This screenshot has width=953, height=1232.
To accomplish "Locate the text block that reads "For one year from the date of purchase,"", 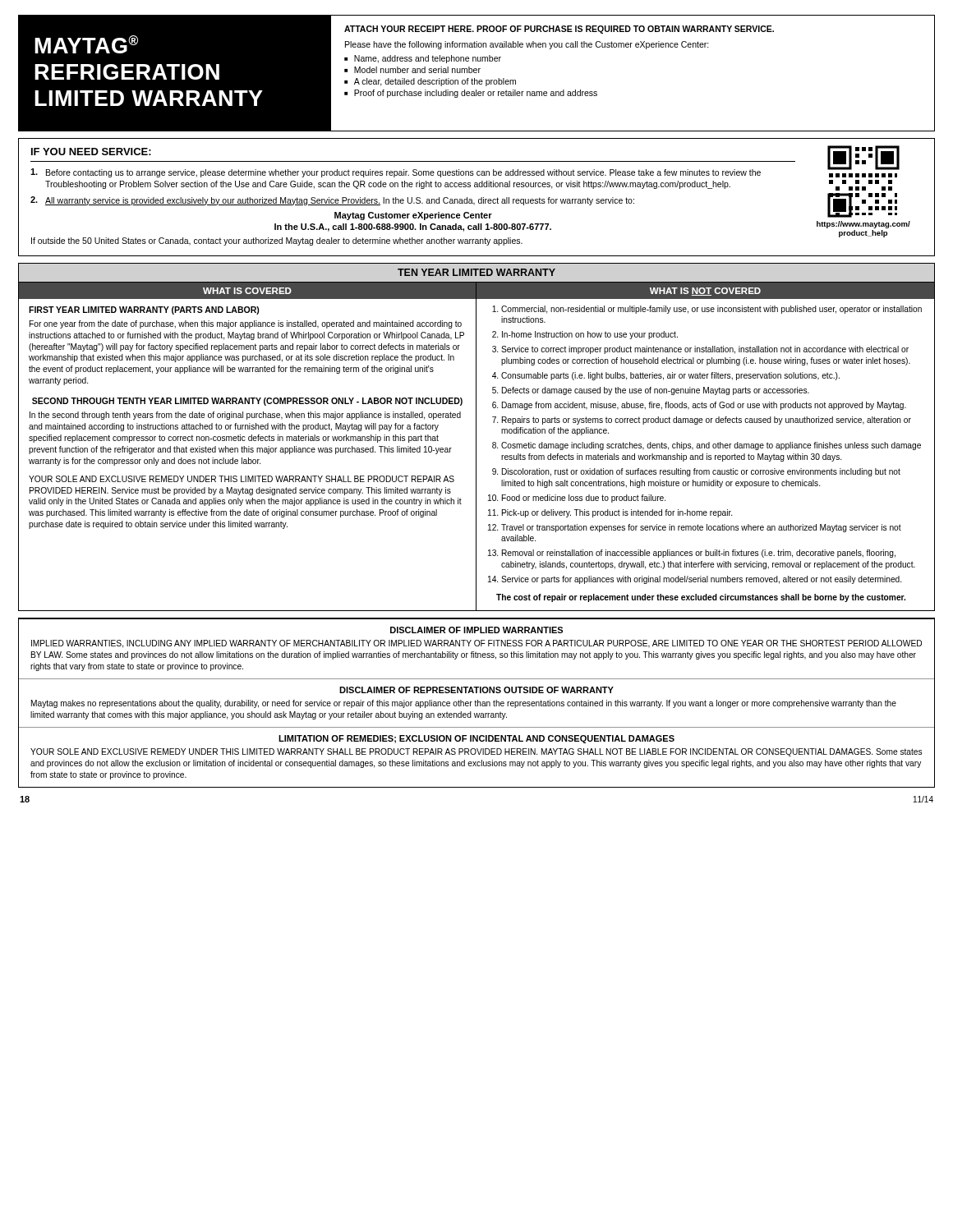I will pos(247,352).
